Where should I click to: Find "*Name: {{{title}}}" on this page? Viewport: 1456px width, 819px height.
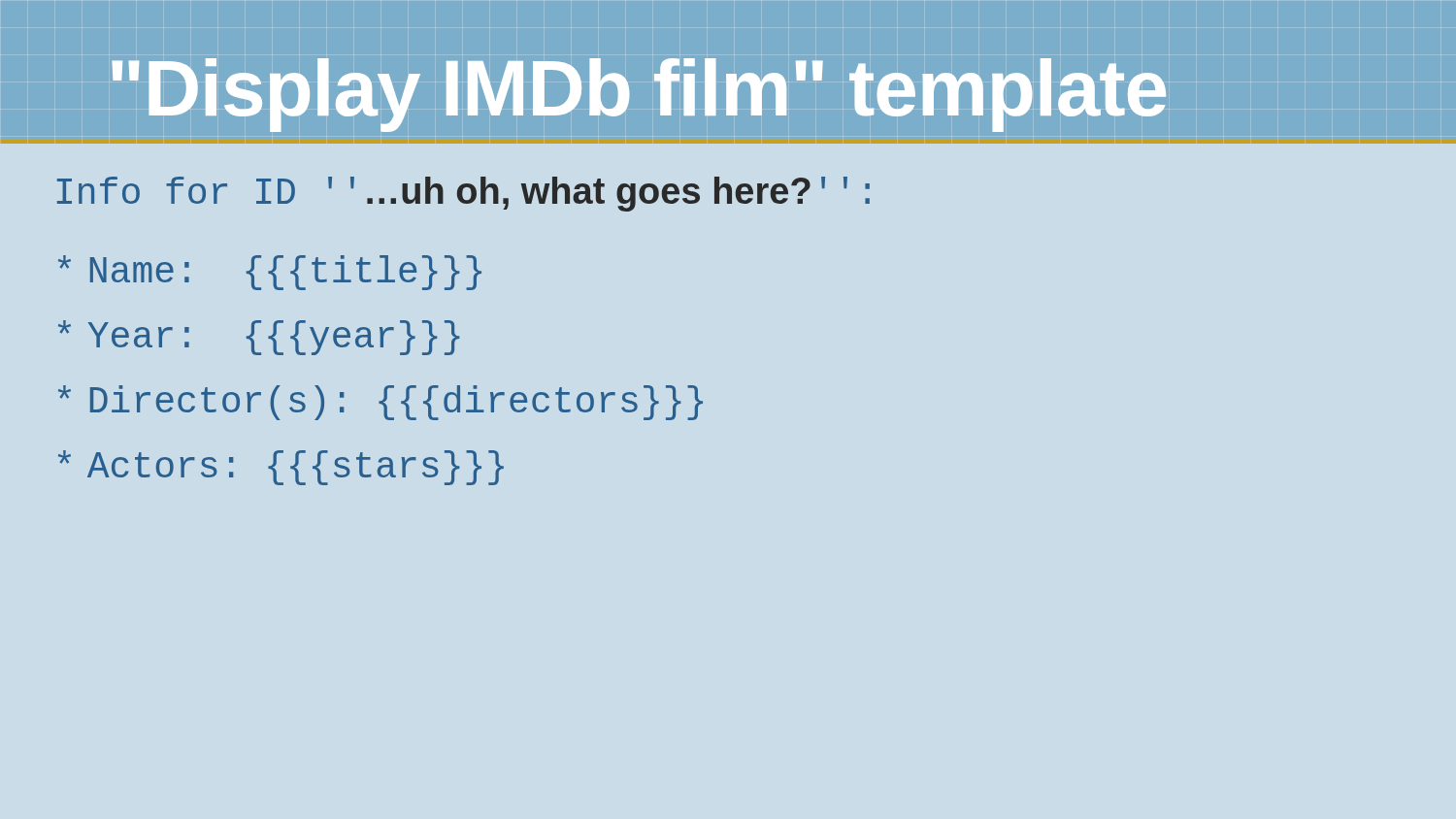click(x=270, y=273)
